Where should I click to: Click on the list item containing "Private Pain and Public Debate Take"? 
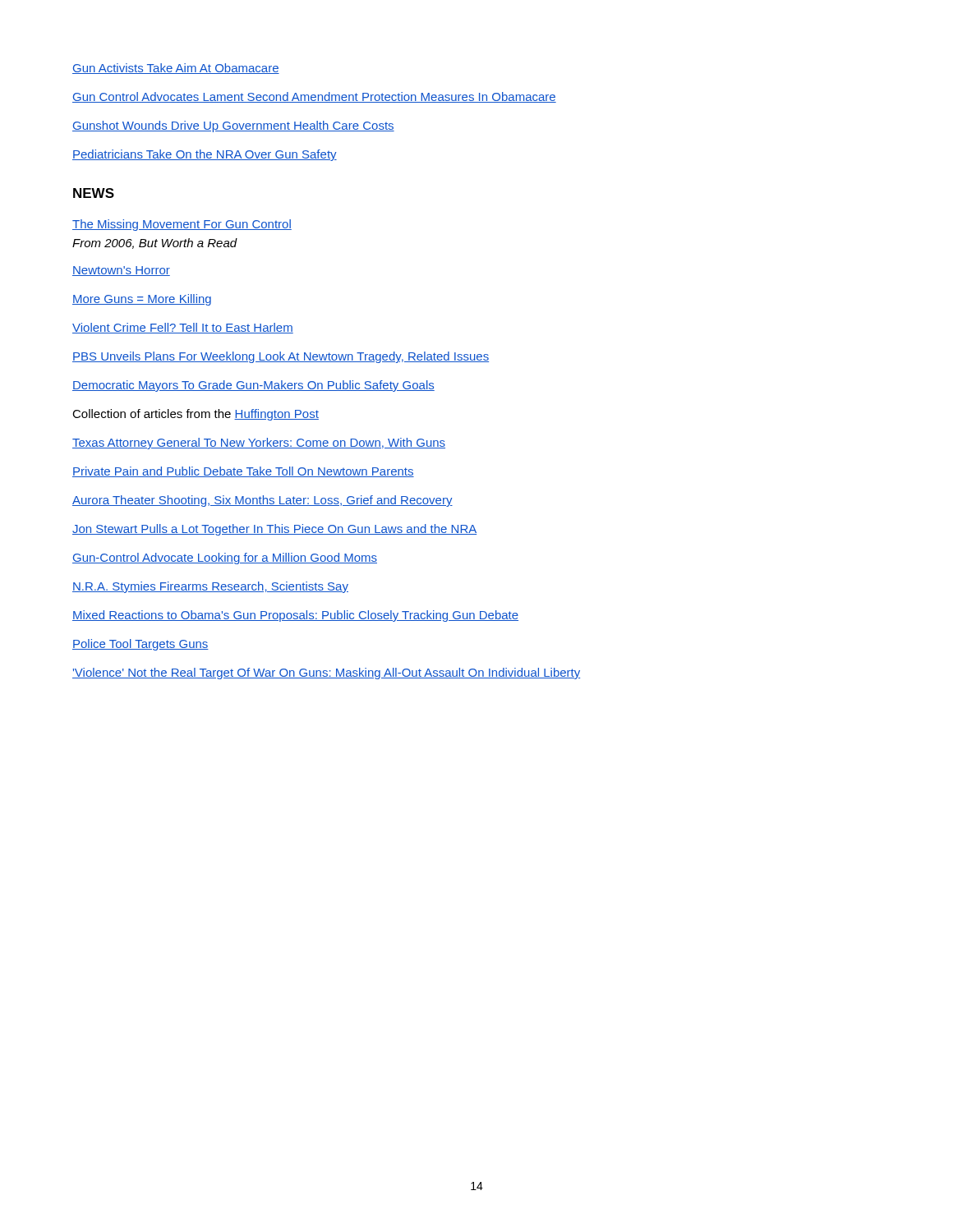(x=243, y=471)
